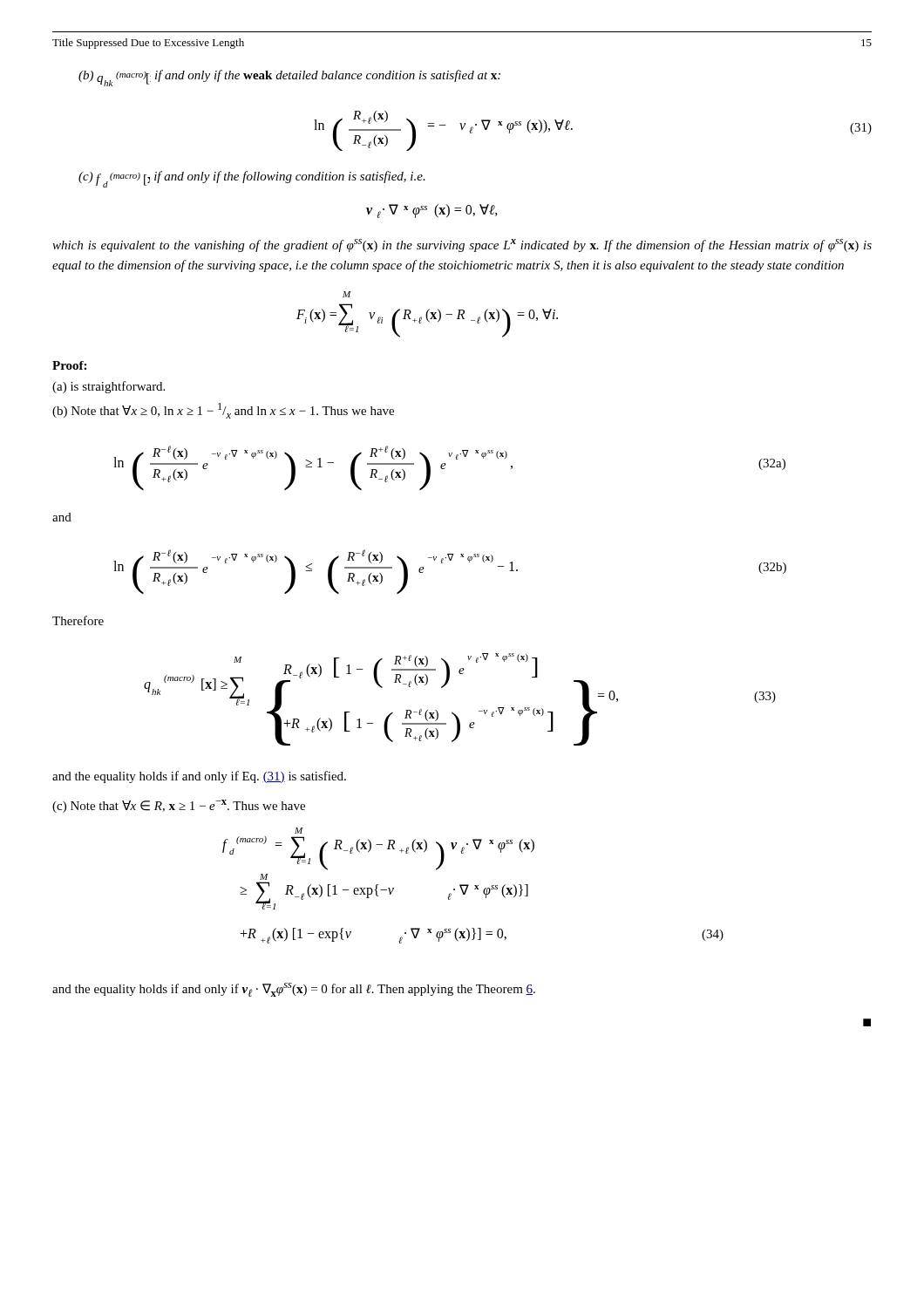Viewport: 924px width, 1308px height.
Task: Click on the element starting "ν ℓ · ∇"
Action: [x=462, y=209]
